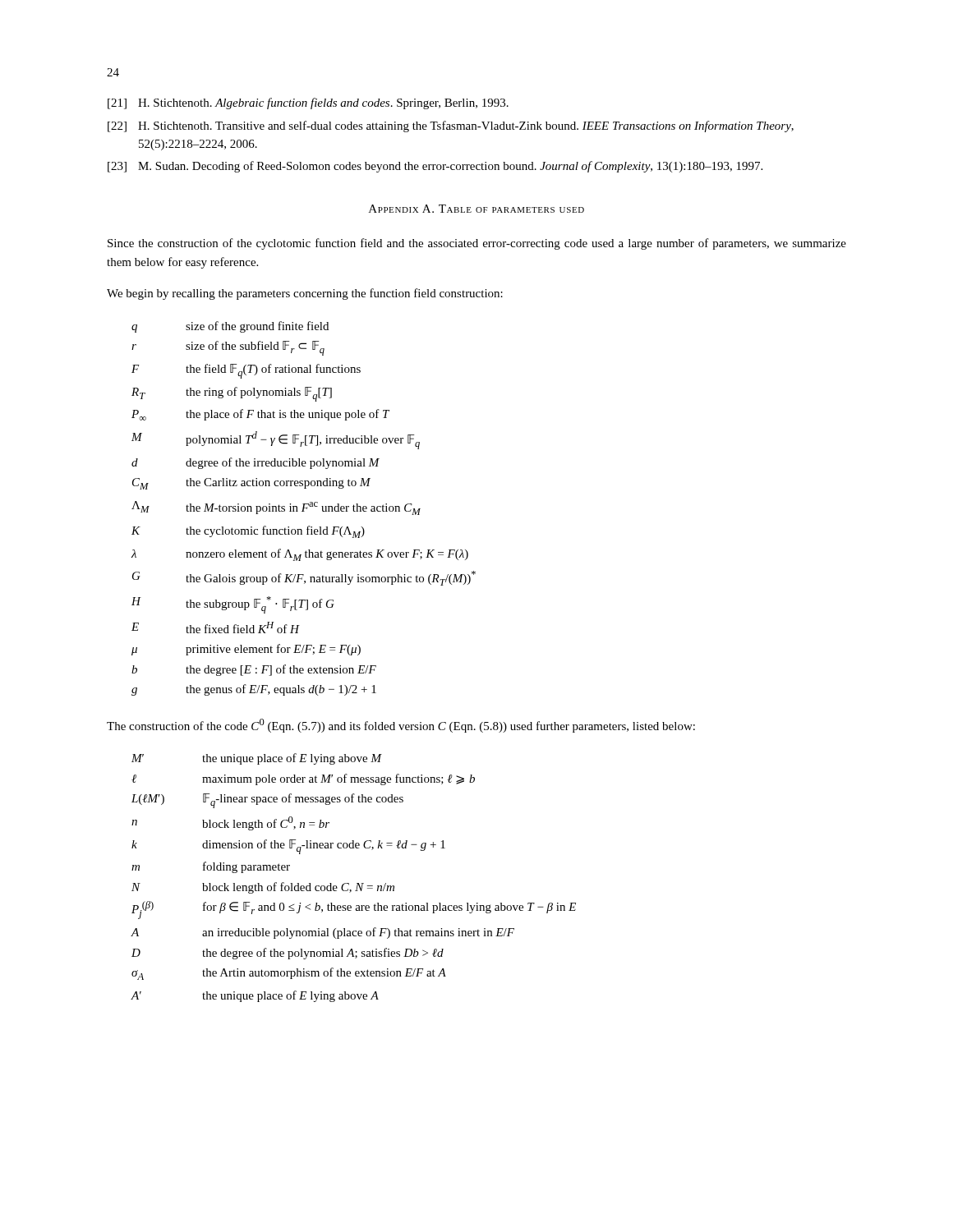The width and height of the screenshot is (953, 1232).
Task: Select the list item containing "μ primitive element for E/F; E = F(μ)"
Action: click(304, 649)
